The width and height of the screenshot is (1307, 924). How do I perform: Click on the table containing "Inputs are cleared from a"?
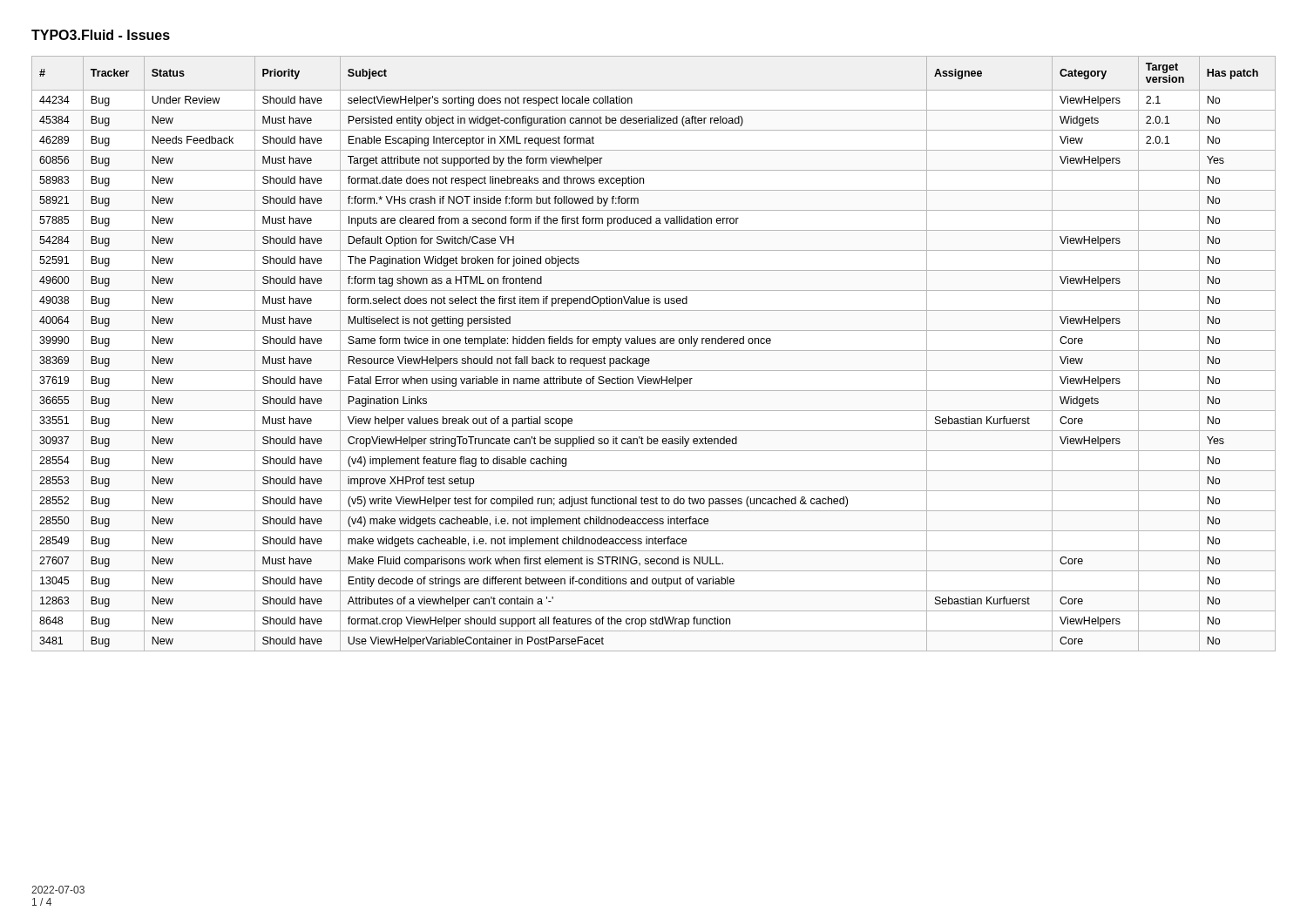tap(654, 354)
